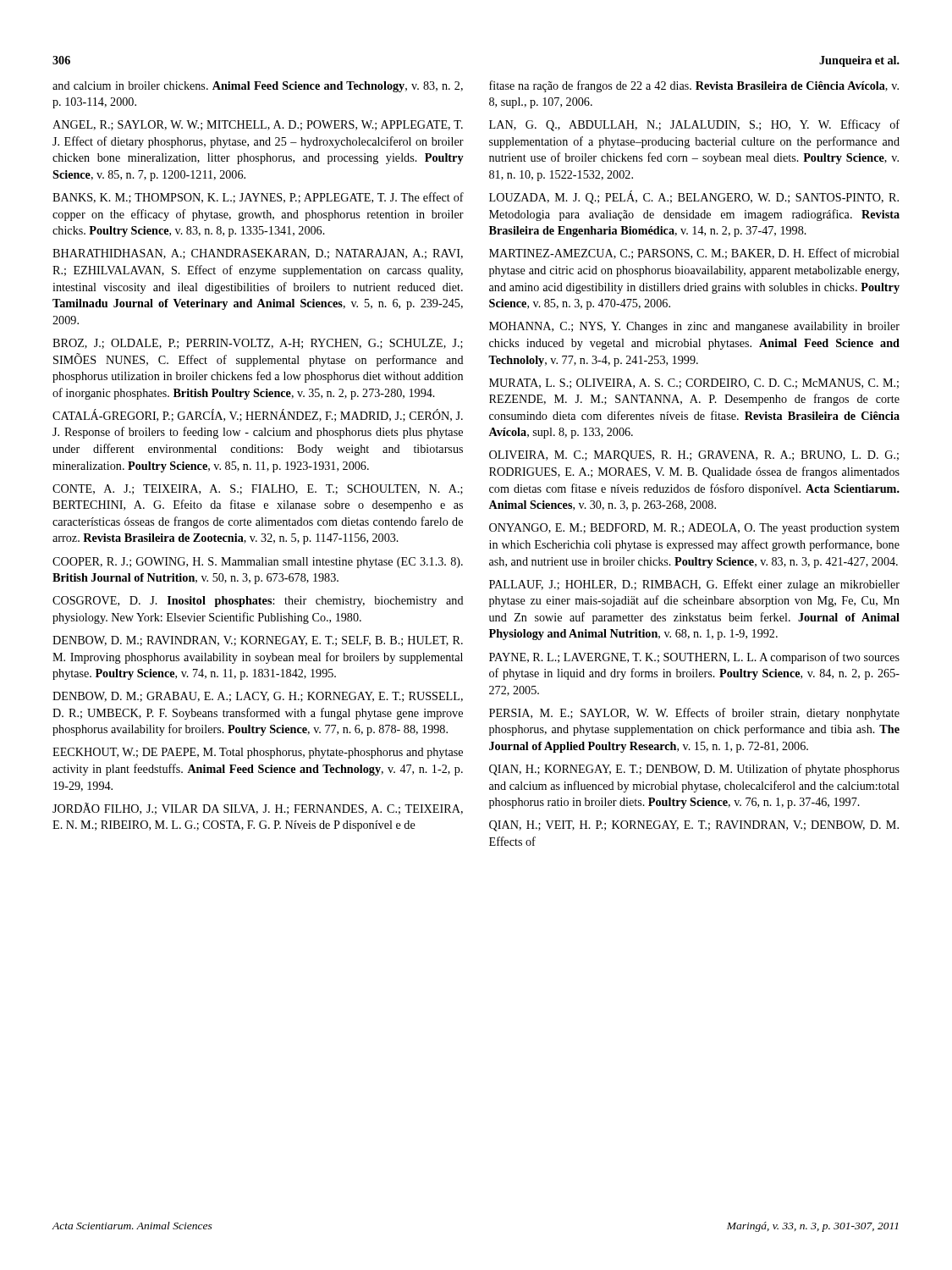The image size is (952, 1270).
Task: Where is the passage that starts "JORDÃO FILHO, J.; VILAR DA SILVA,"?
Action: coord(258,817)
